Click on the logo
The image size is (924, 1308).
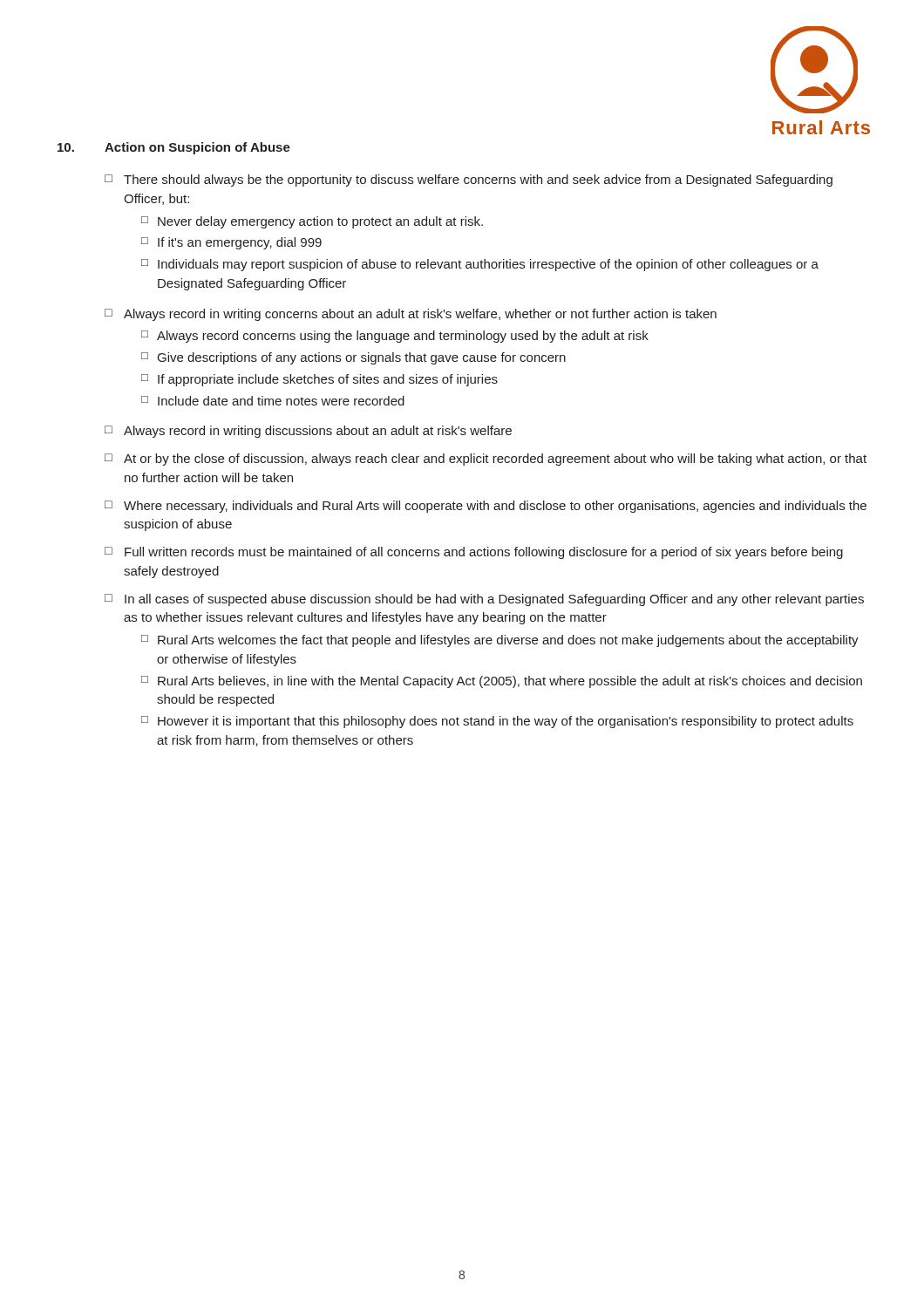(821, 83)
